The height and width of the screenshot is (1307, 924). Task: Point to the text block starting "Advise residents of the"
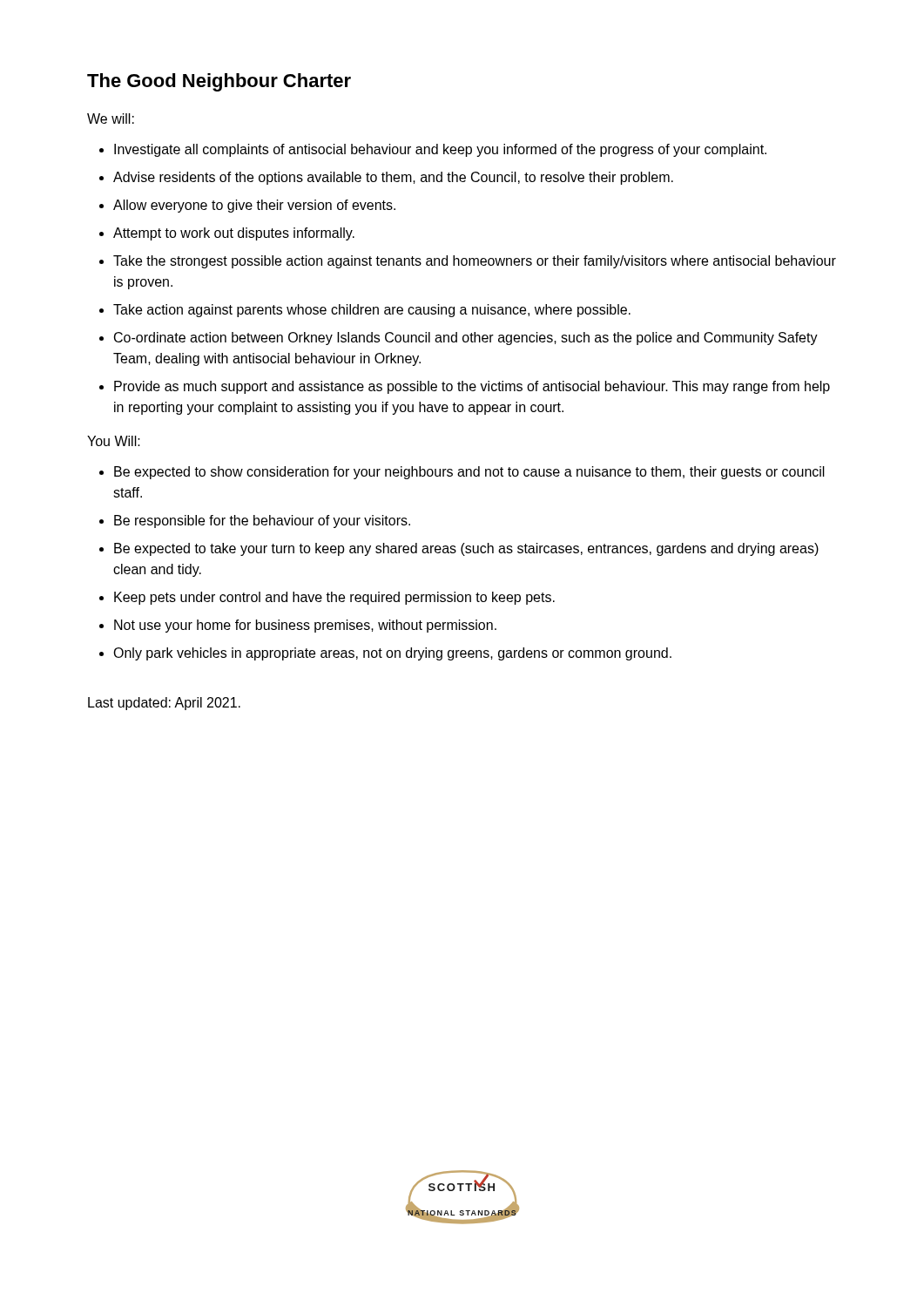point(394,177)
